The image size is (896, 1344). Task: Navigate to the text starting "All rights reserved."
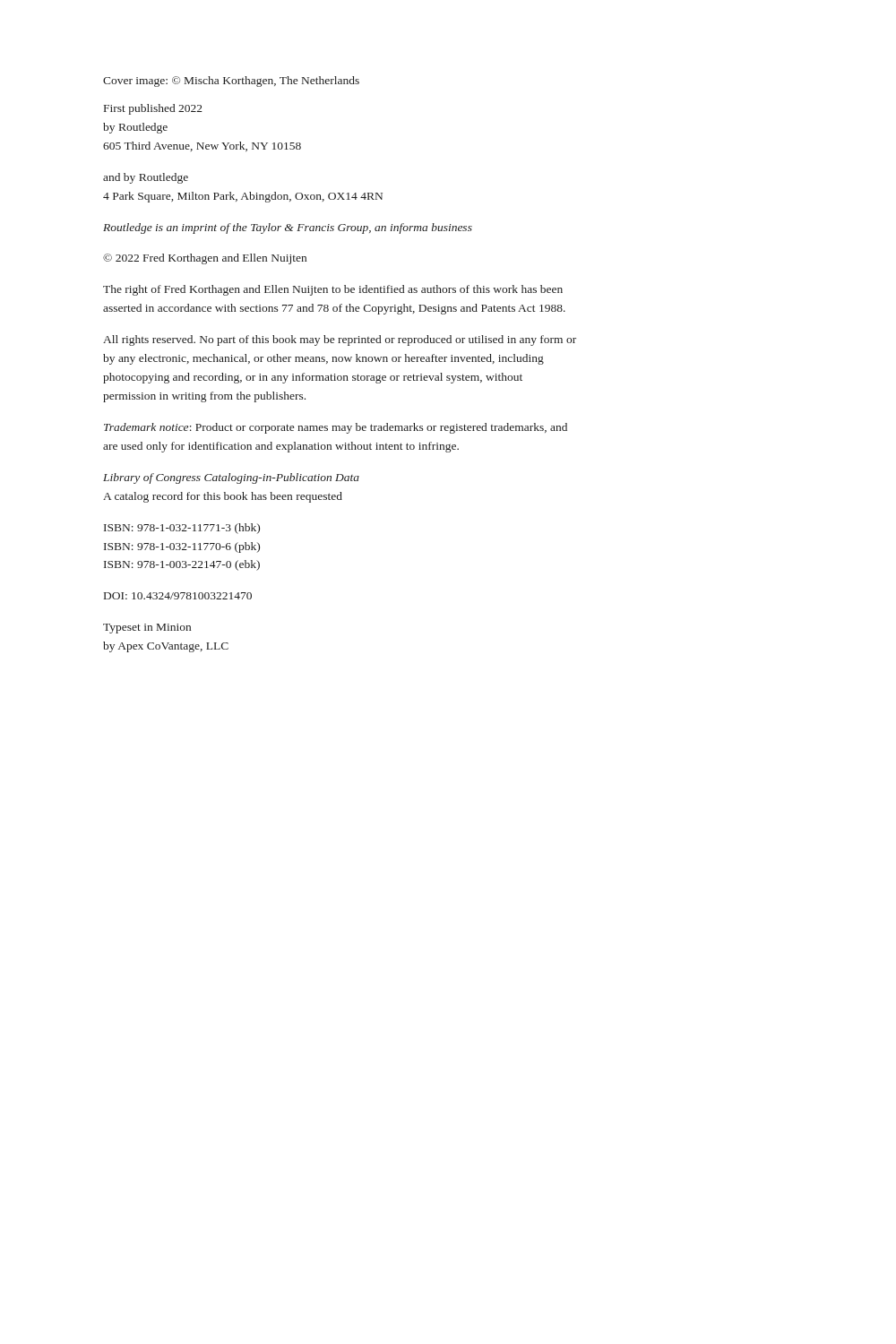point(340,367)
